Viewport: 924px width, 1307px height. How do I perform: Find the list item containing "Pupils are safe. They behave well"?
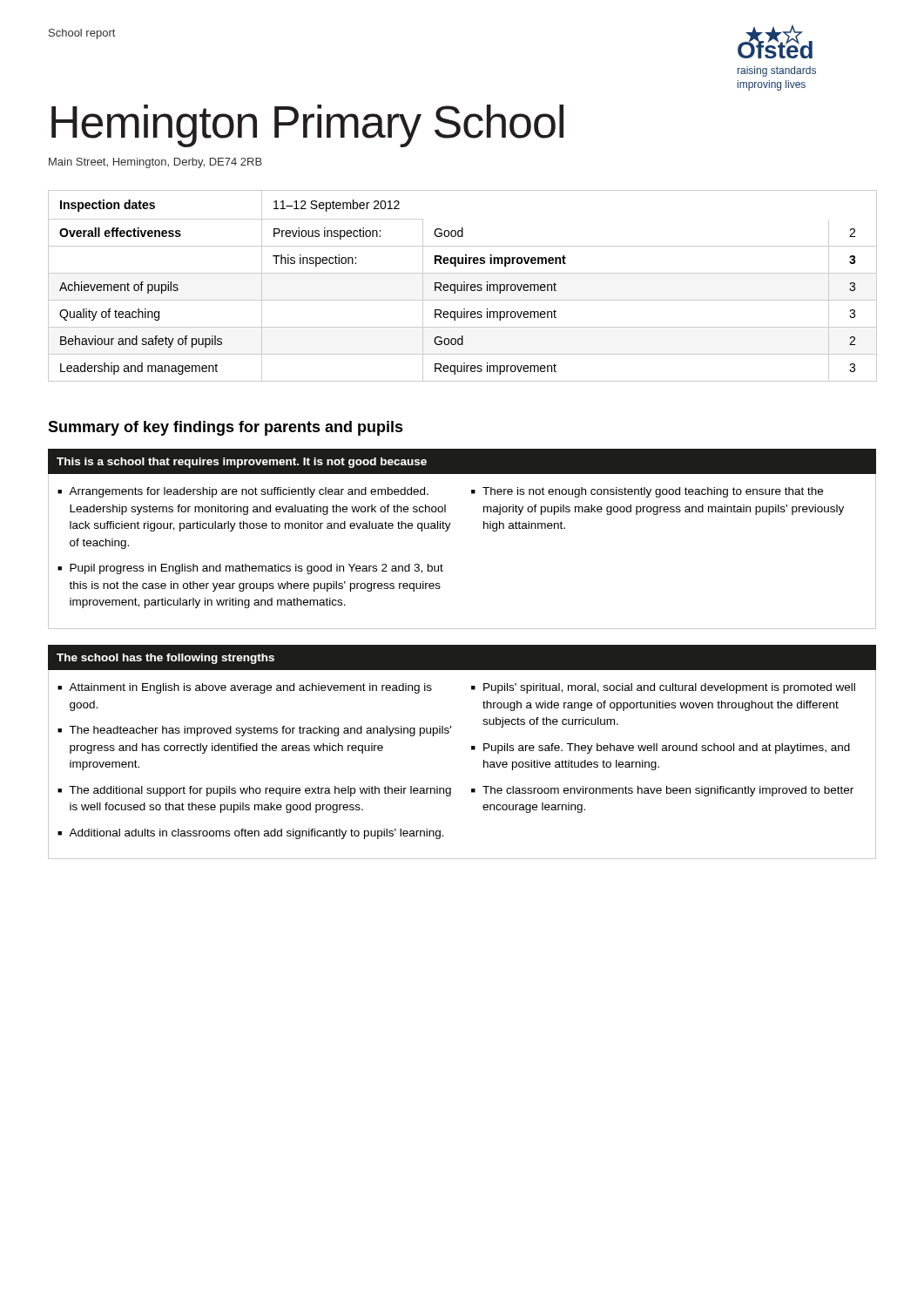click(x=666, y=755)
